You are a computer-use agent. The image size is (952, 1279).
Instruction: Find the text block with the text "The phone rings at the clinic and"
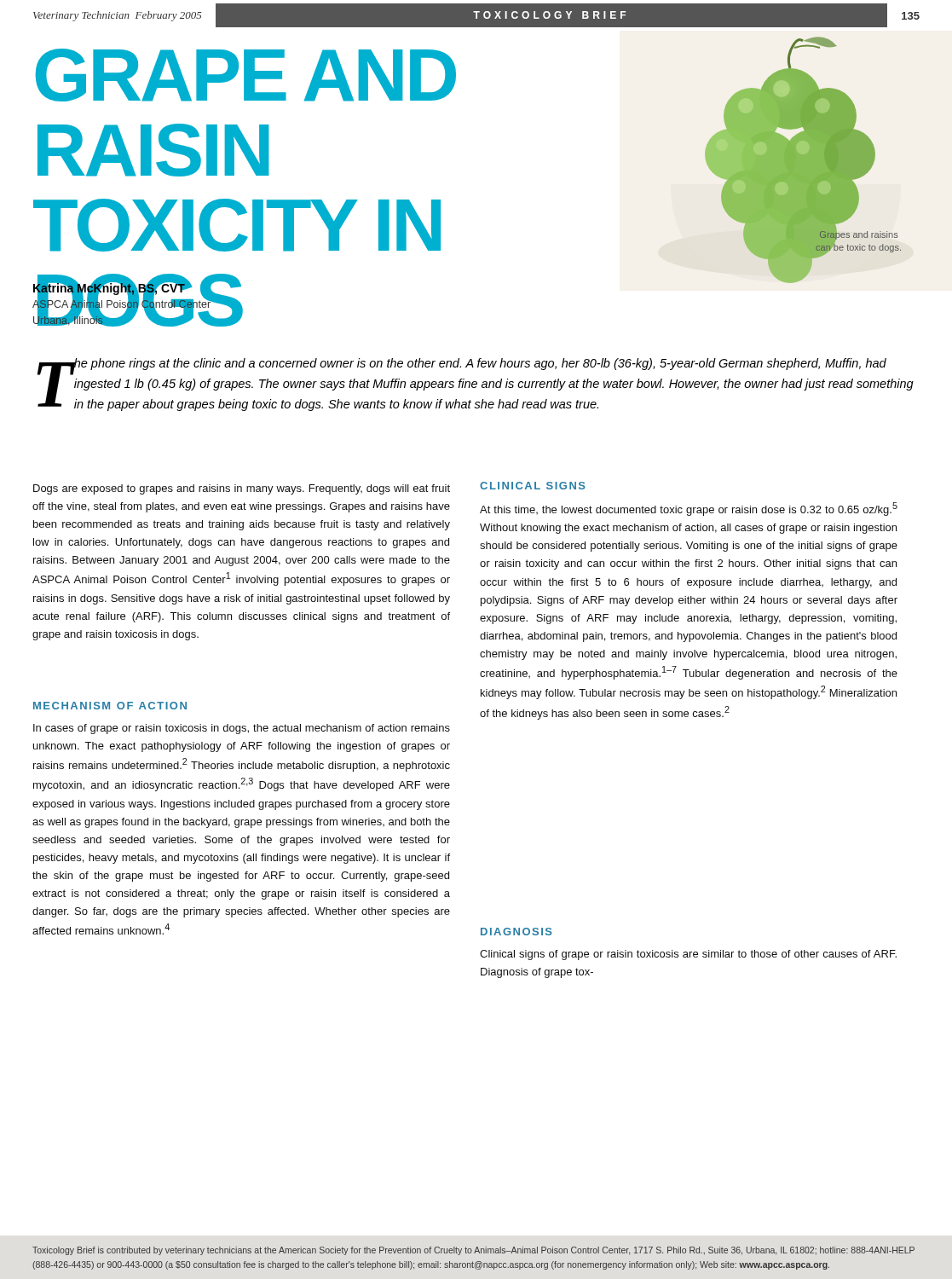[x=473, y=384]
